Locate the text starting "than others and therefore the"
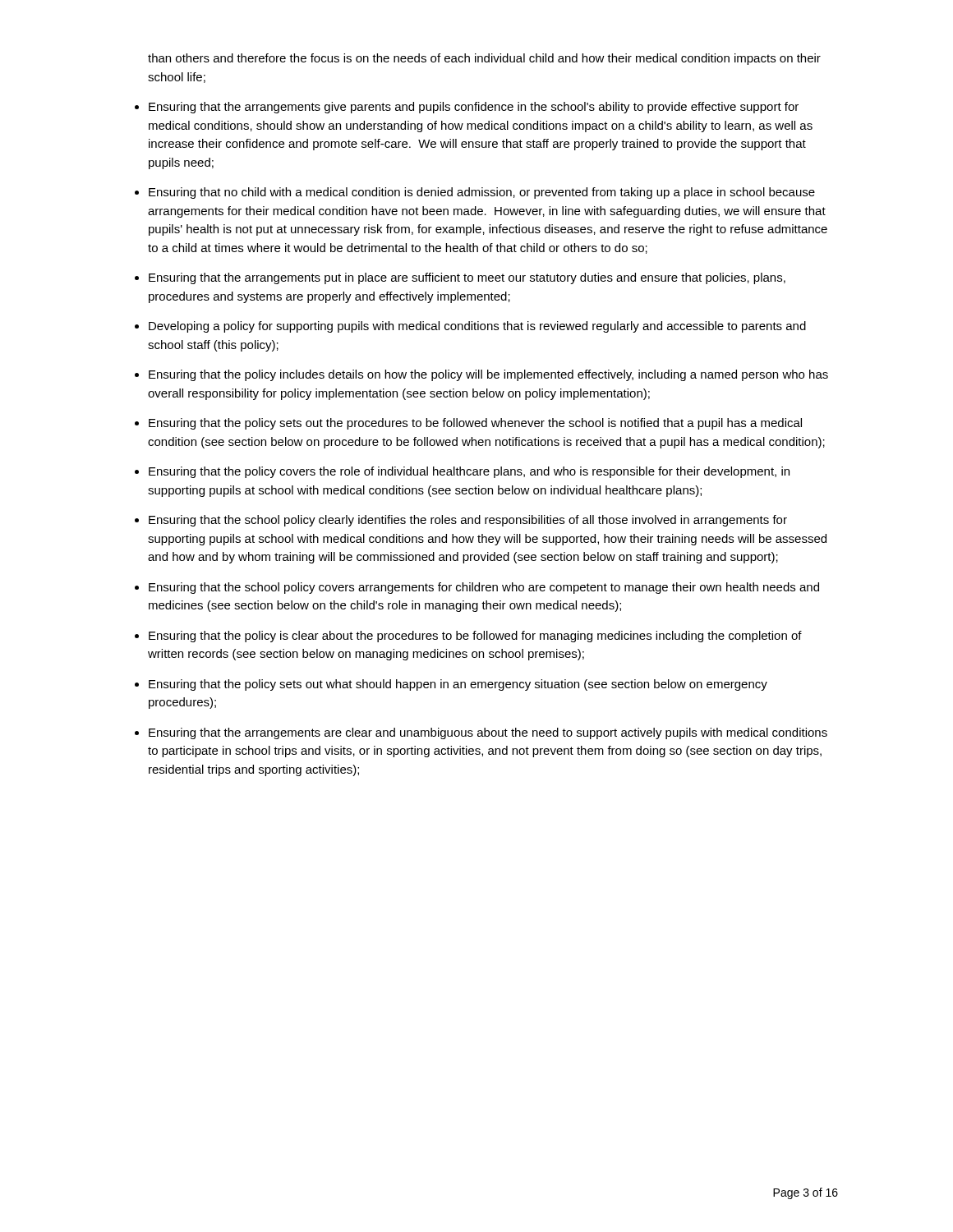Screen dimensions: 1232x953 click(x=484, y=67)
